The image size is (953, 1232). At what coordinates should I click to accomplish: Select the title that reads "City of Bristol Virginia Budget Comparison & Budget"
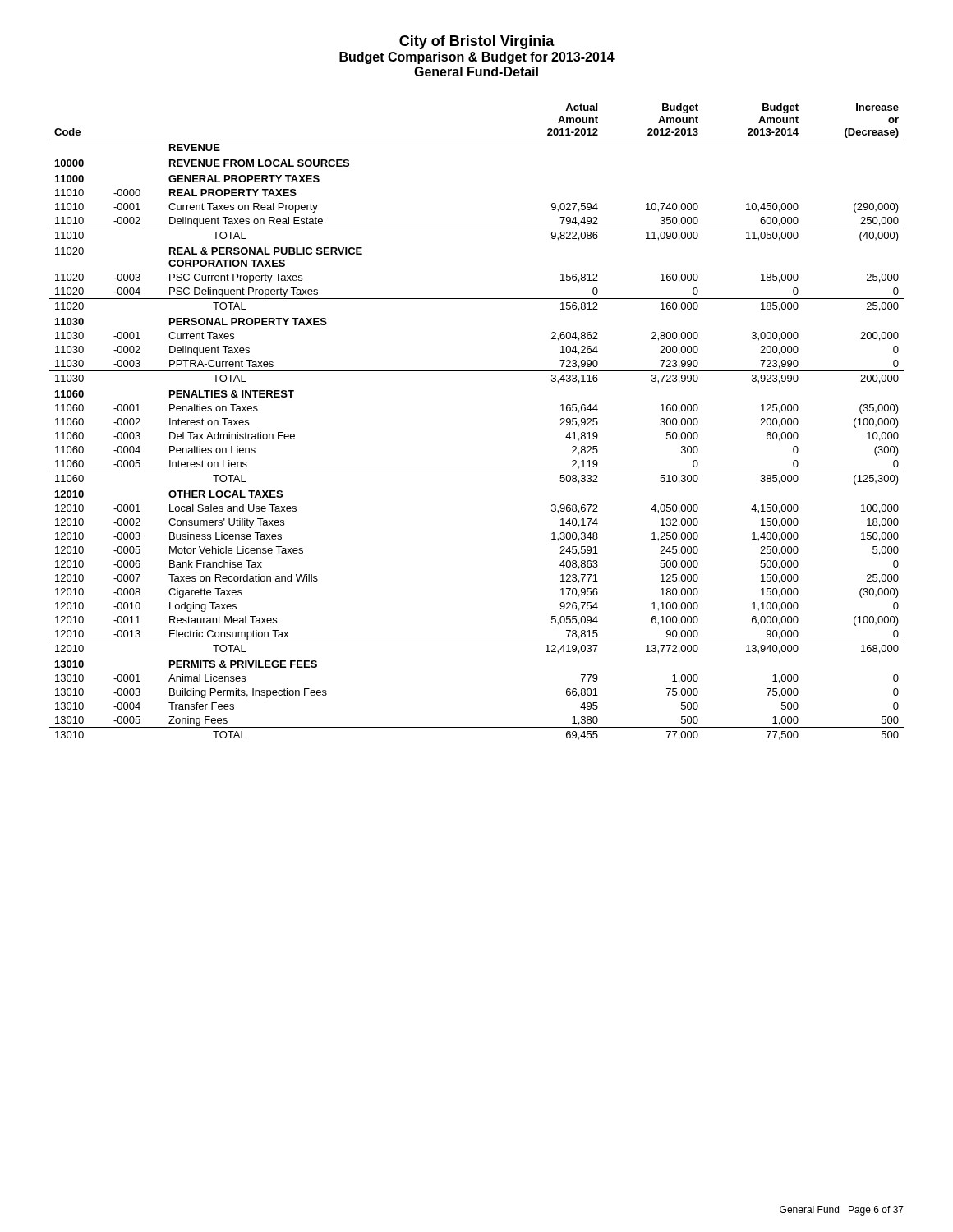pos(476,56)
